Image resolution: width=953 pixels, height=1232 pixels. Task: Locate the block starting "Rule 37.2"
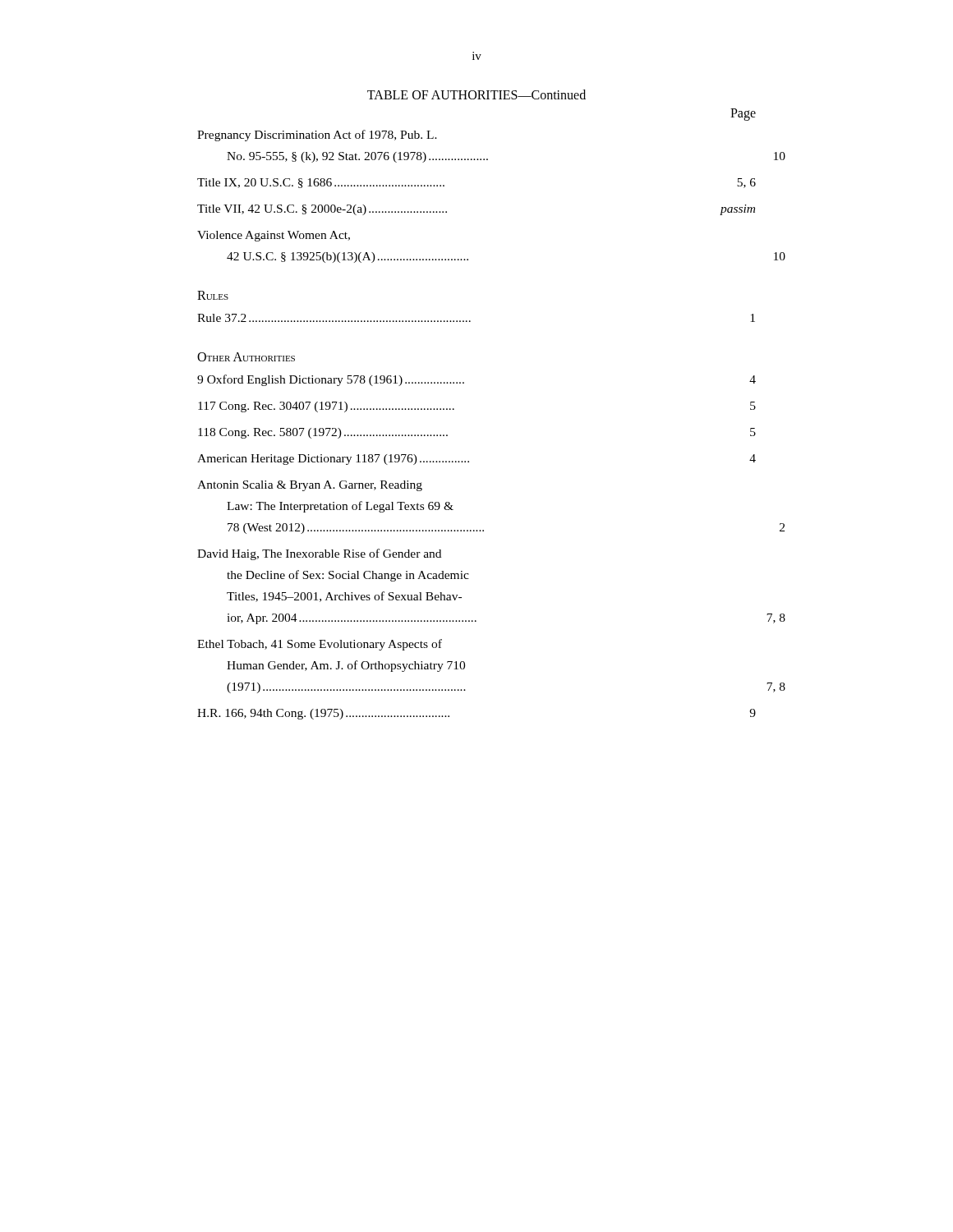476,319
